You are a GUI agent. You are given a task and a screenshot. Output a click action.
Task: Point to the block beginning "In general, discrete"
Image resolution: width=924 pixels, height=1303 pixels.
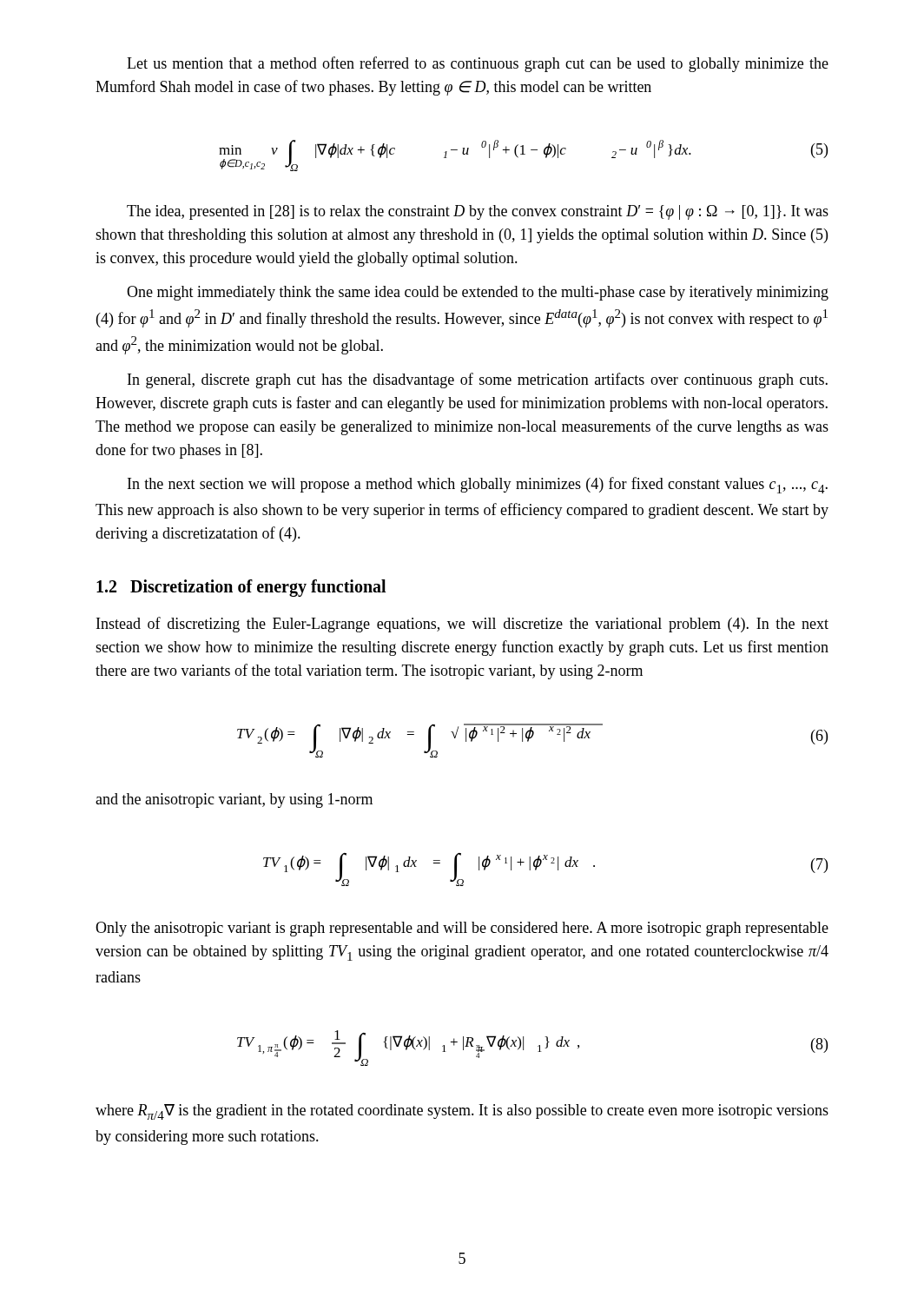[462, 415]
